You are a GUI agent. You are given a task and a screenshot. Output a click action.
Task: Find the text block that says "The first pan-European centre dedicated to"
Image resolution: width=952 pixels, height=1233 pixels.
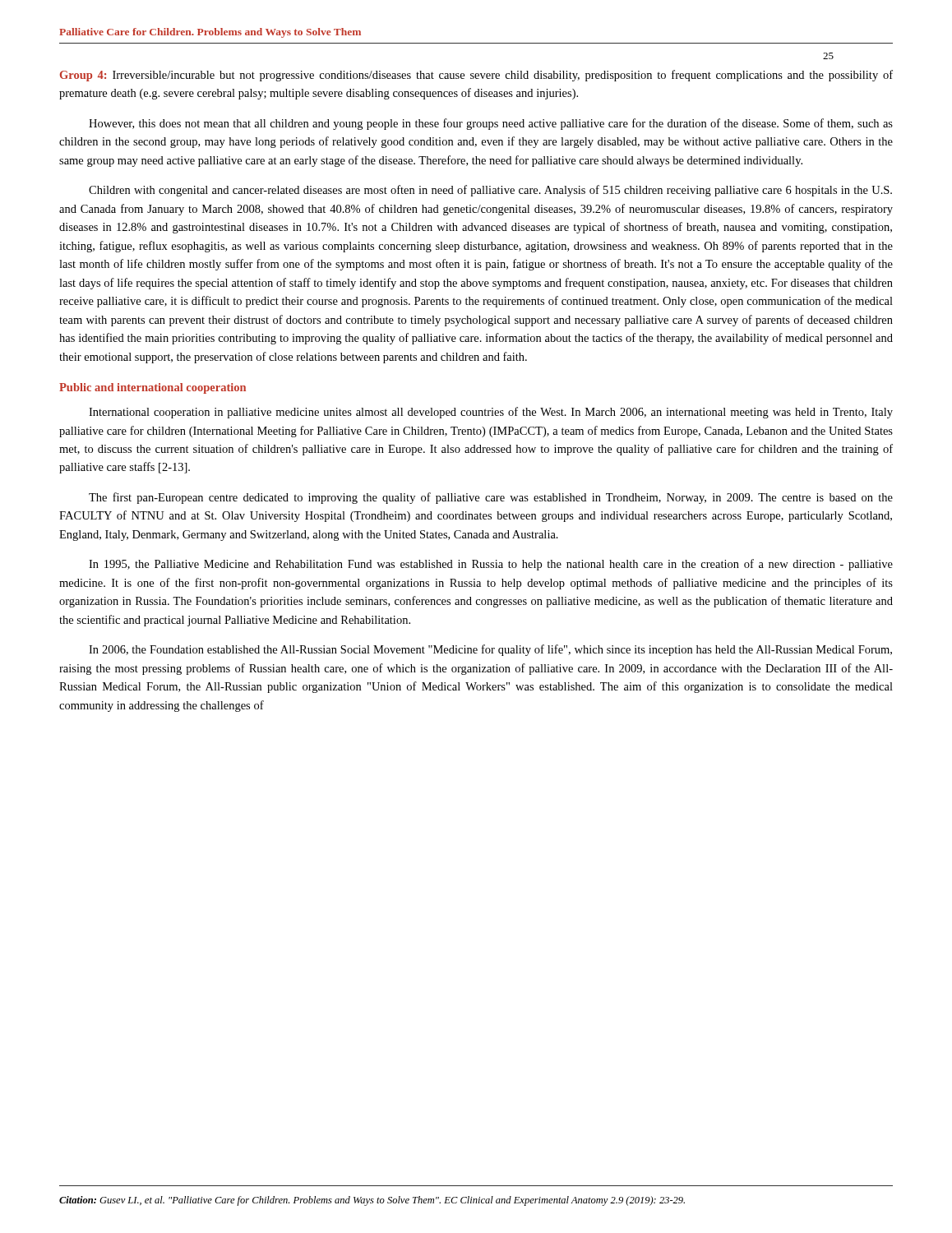(476, 516)
